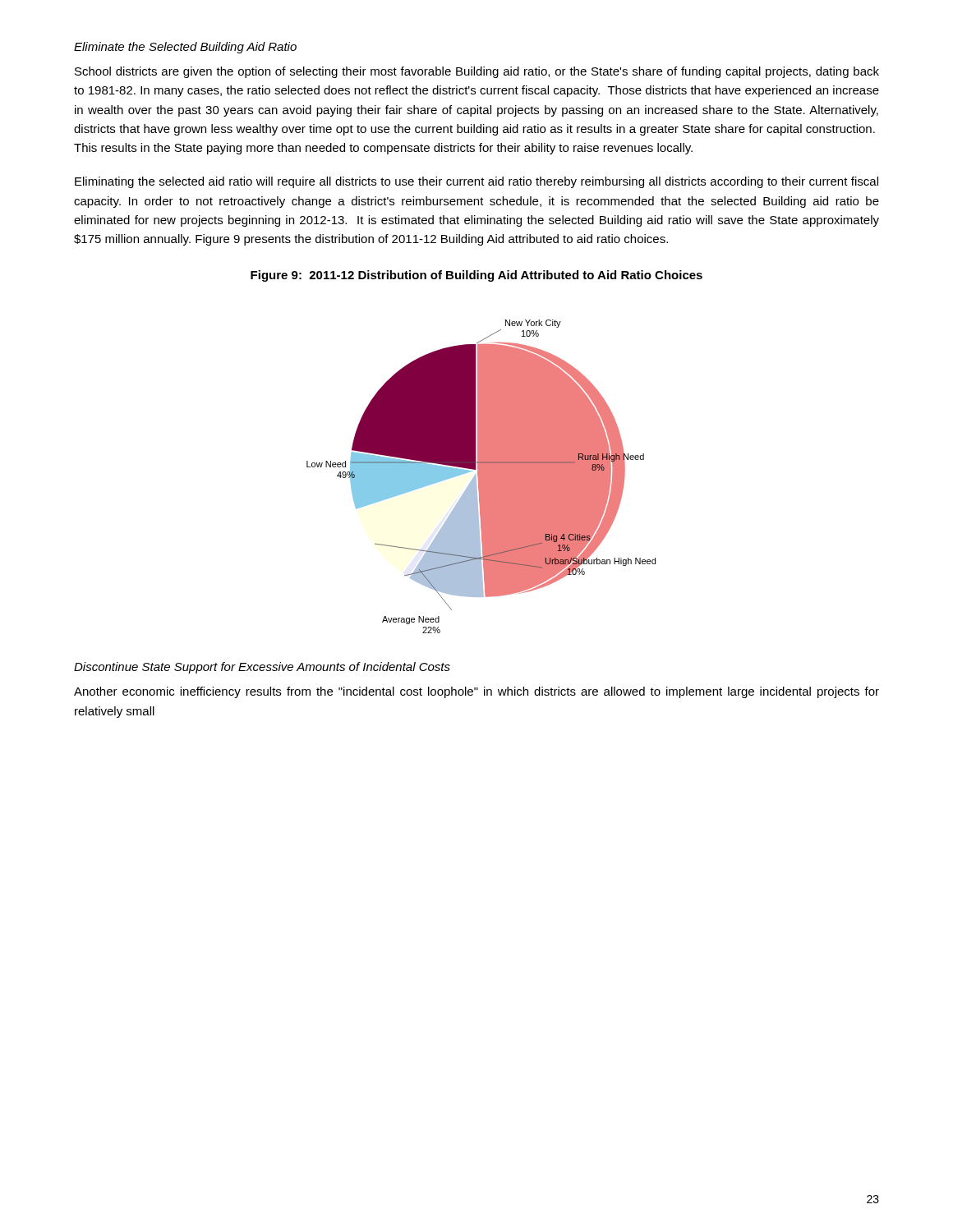This screenshot has width=953, height=1232.
Task: Locate the section header that opens with "Discontinue State Support for"
Action: coord(262,667)
